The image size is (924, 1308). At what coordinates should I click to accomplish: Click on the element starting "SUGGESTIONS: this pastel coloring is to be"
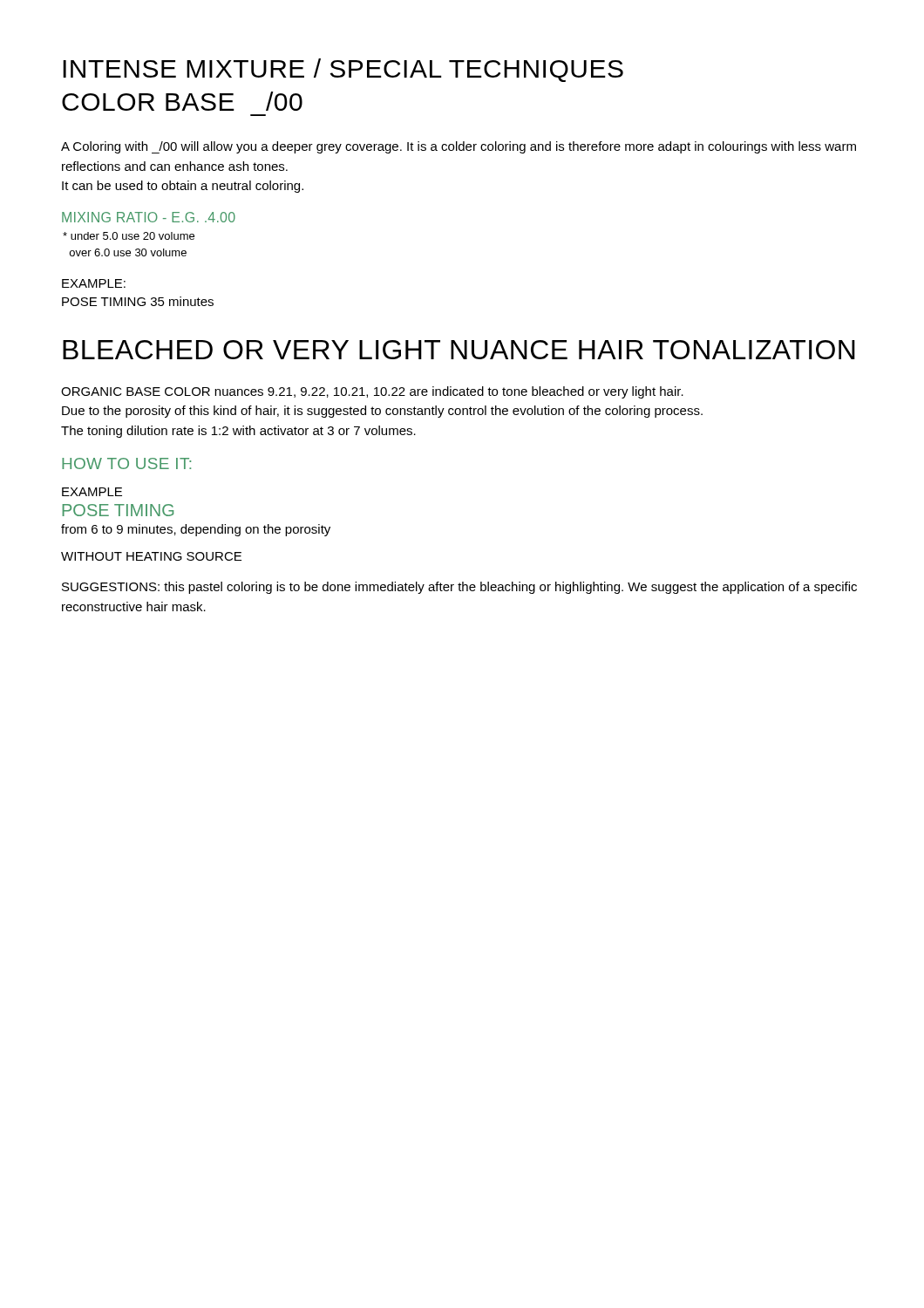(459, 597)
